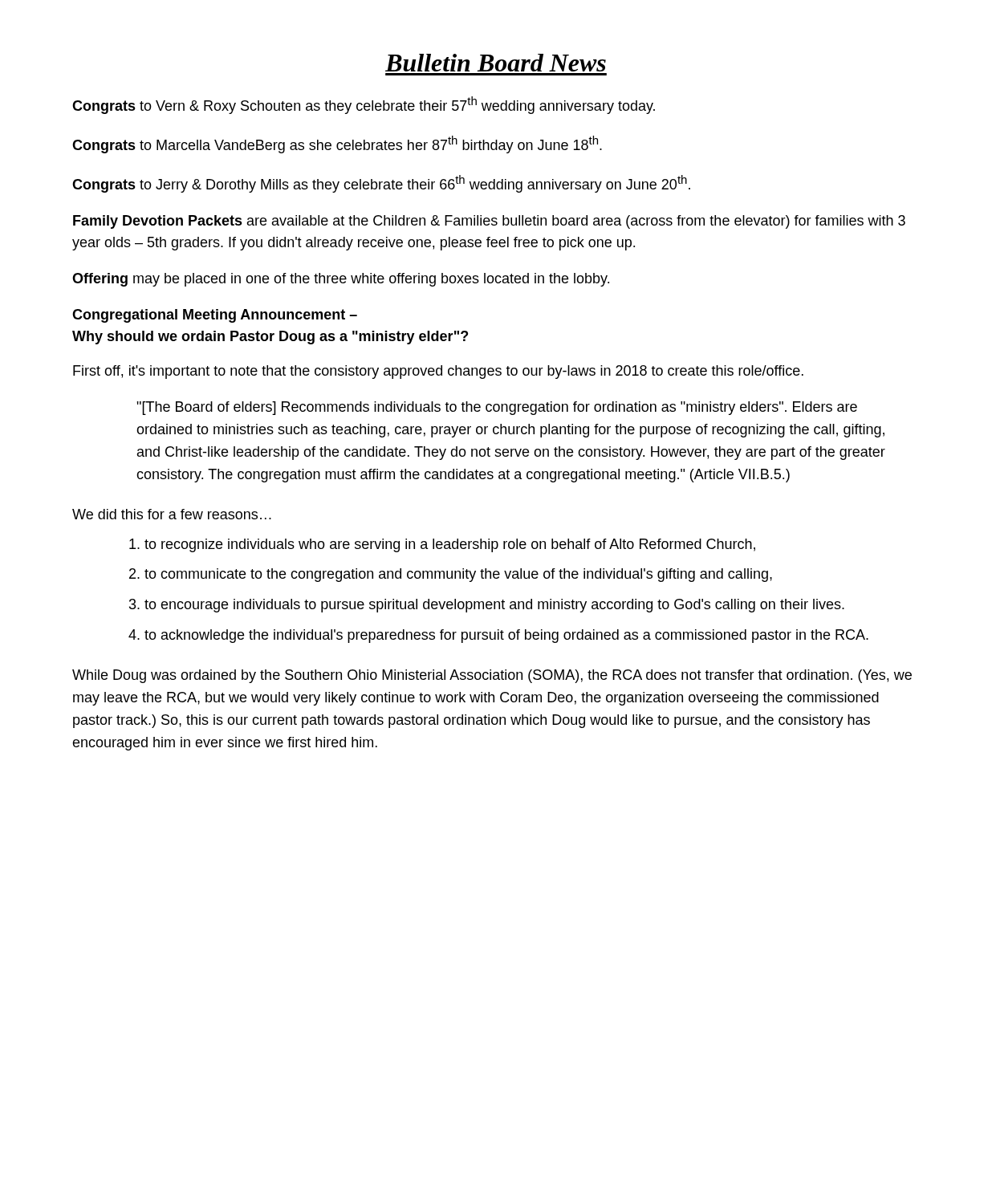Viewport: 992px width, 1204px height.
Task: Click on the text block that says "Family Devotion Packets are available at the"
Action: coord(489,232)
